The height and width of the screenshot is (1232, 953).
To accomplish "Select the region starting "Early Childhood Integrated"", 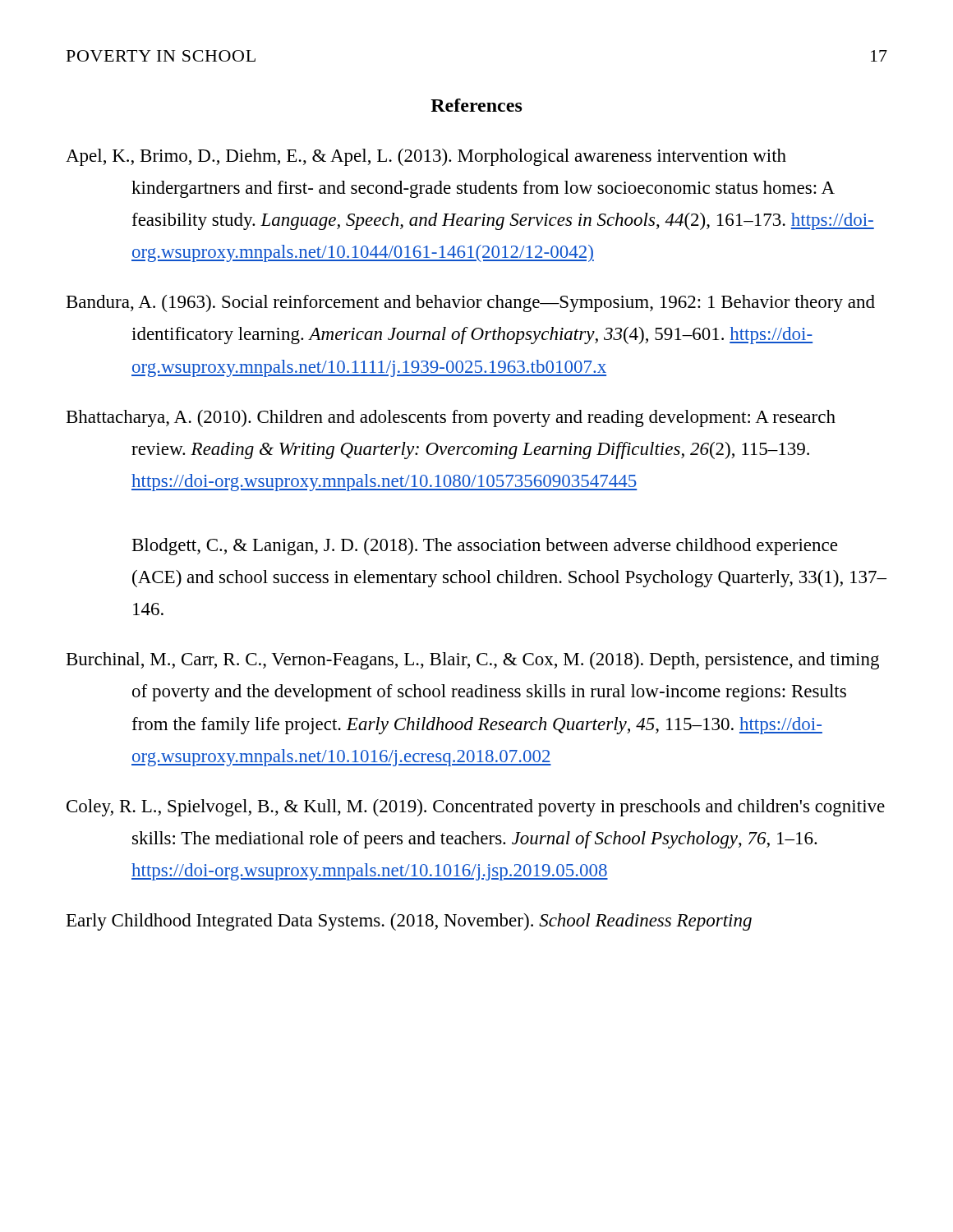I will [x=409, y=920].
